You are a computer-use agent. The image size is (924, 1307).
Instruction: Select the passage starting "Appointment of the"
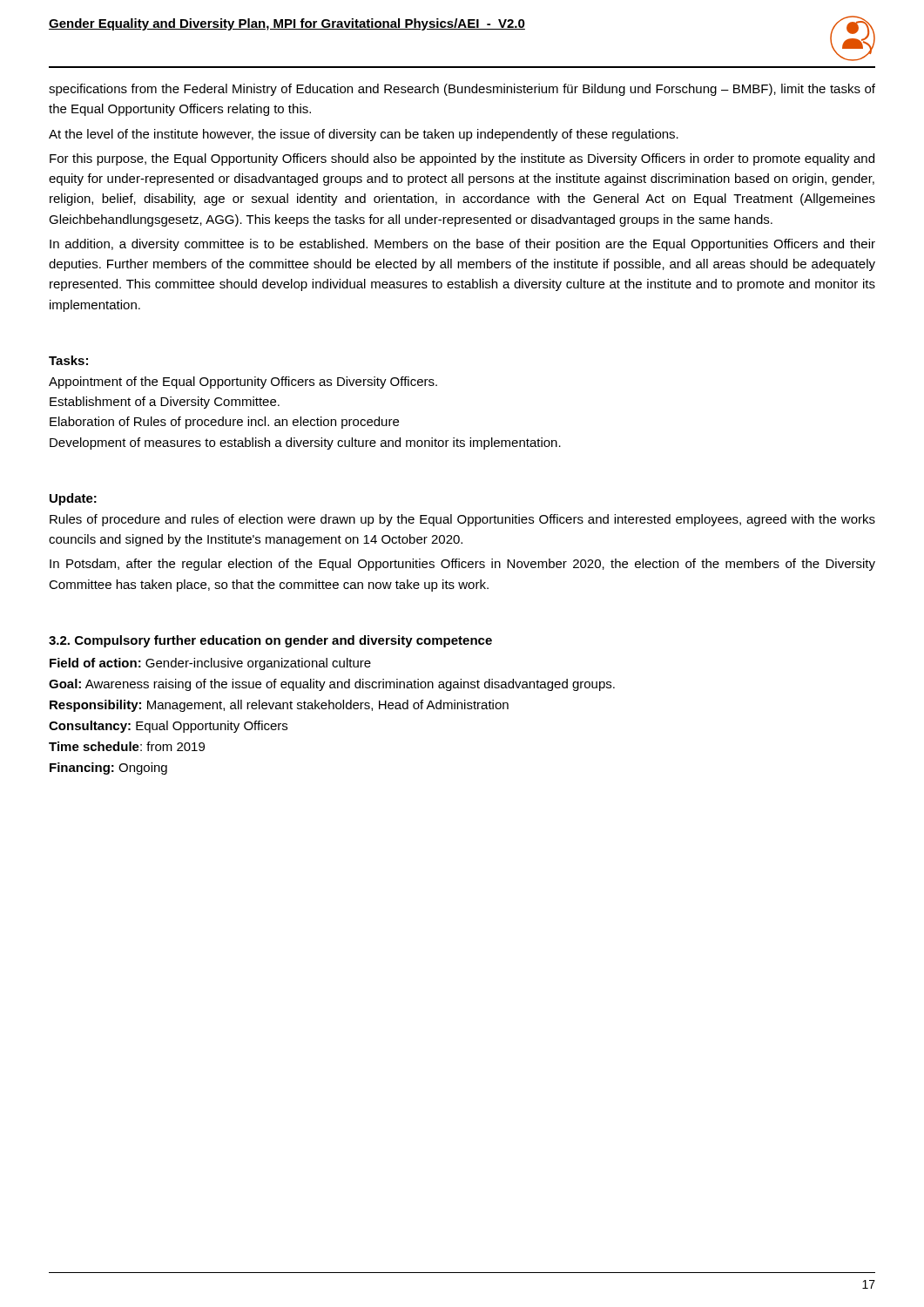[x=243, y=381]
